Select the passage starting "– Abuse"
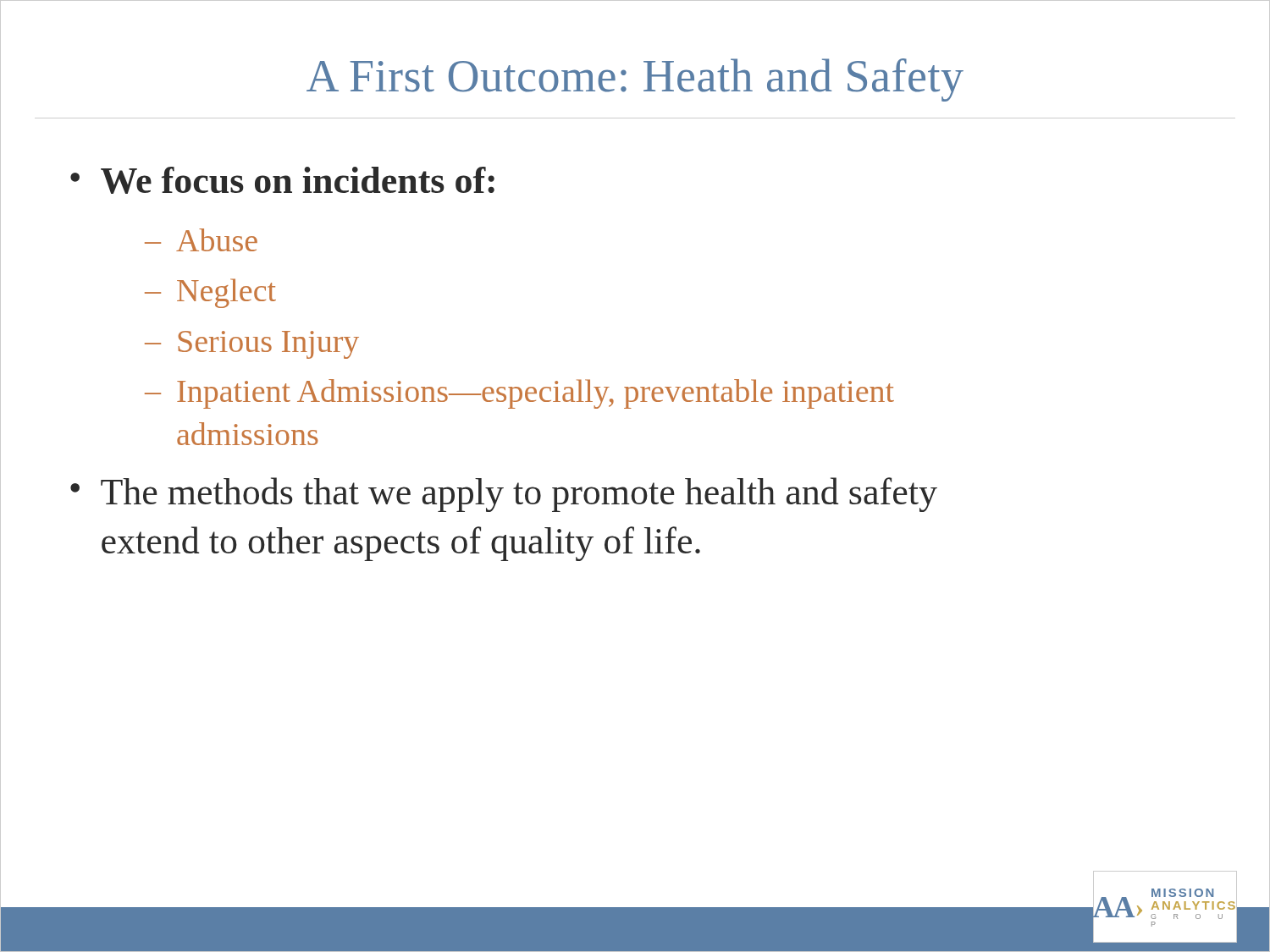1270x952 pixels. 202,241
